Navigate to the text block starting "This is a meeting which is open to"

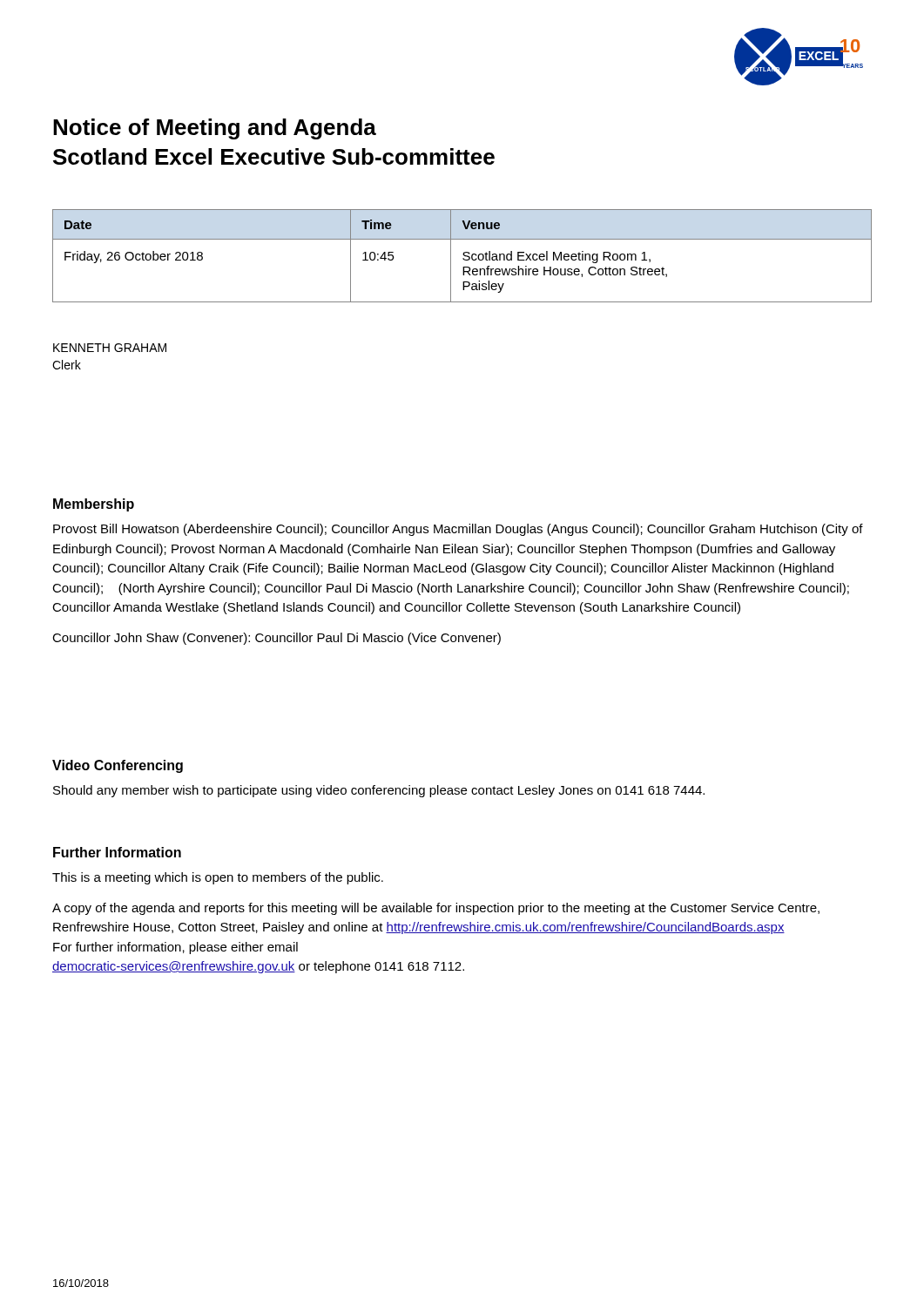click(218, 877)
